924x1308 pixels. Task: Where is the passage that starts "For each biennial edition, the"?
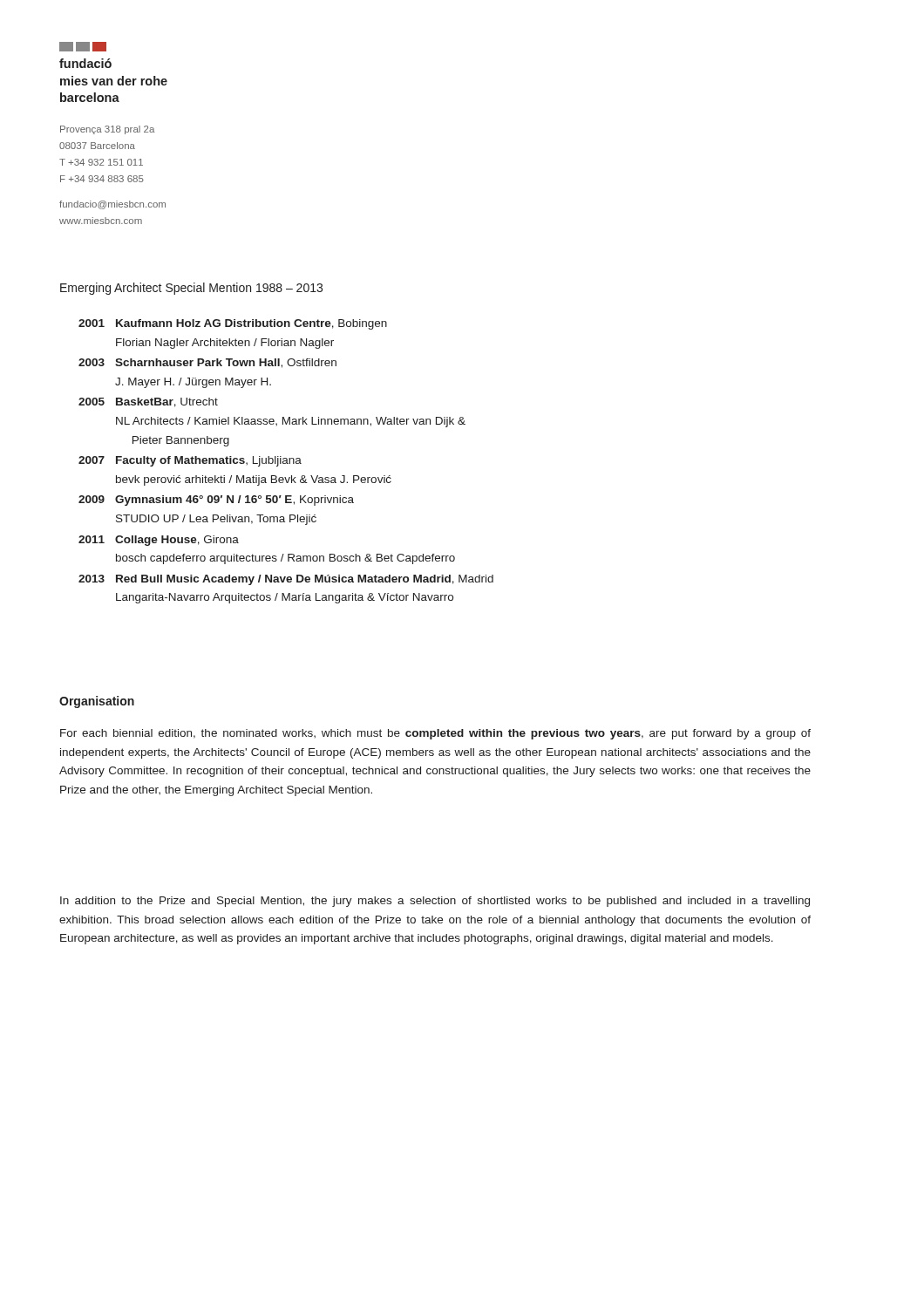(x=435, y=761)
